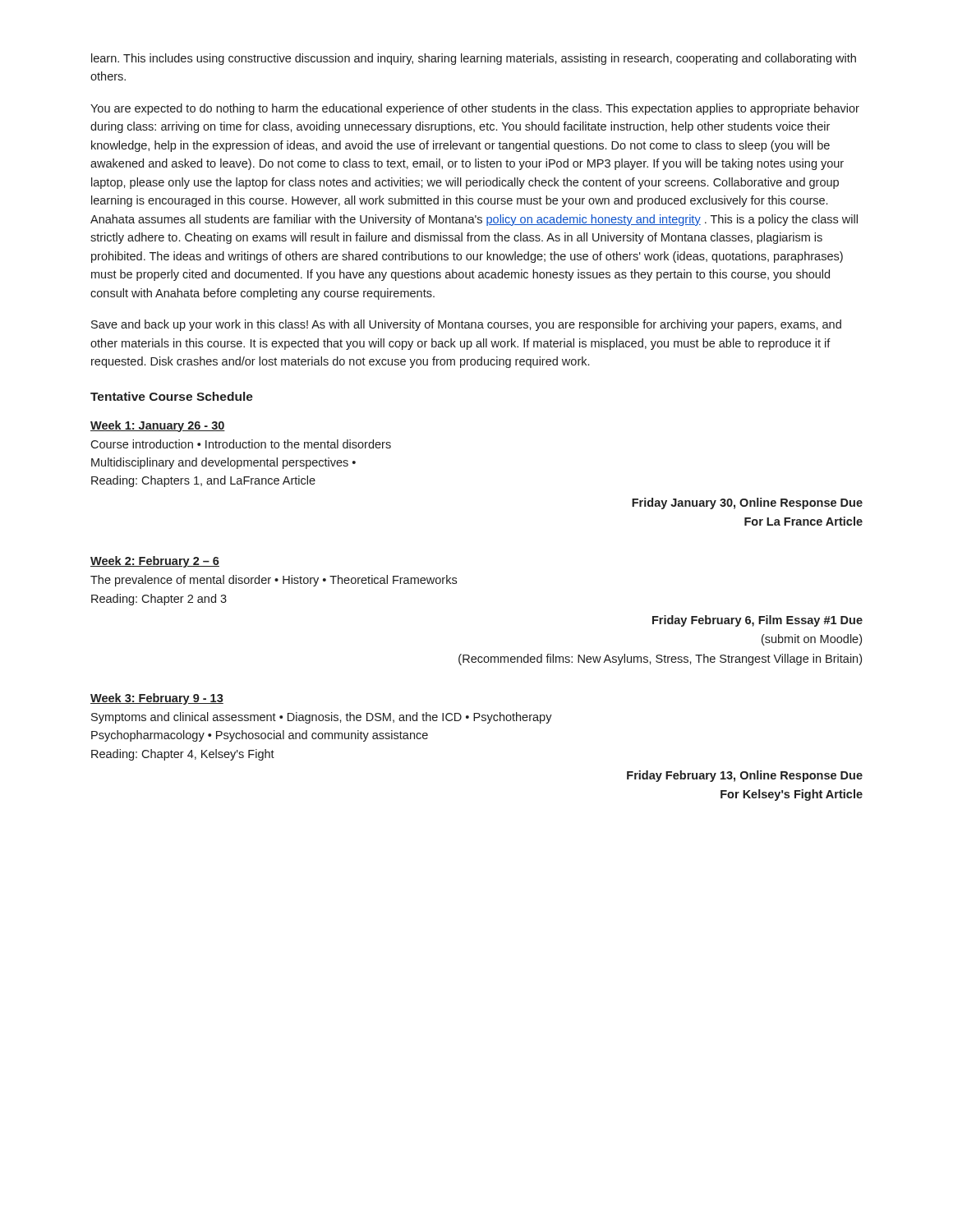Select the block starting "The prevalence of mental disorder •"
Viewport: 953px width, 1232px height.
[274, 589]
